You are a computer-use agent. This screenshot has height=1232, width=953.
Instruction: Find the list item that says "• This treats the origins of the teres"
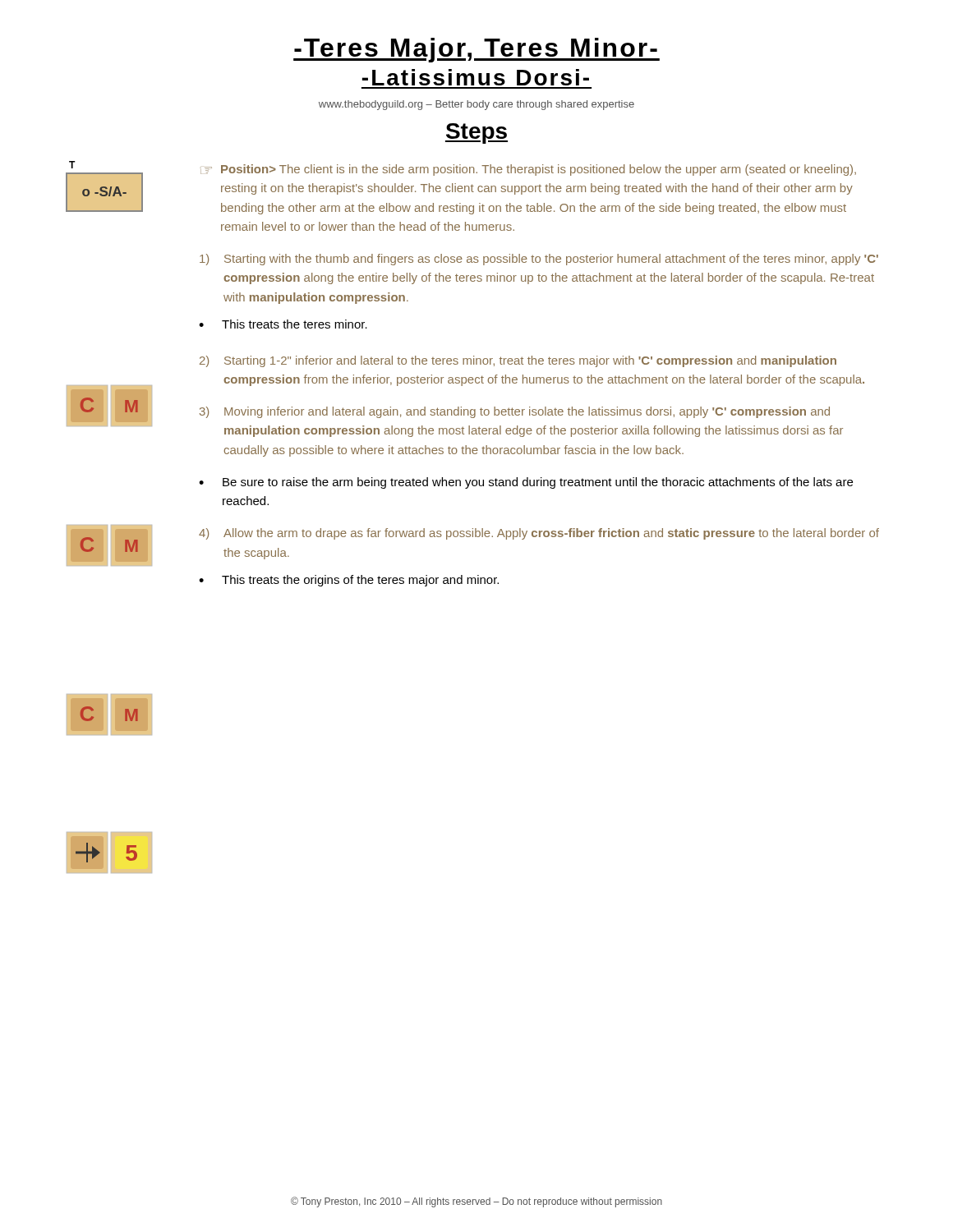click(349, 581)
